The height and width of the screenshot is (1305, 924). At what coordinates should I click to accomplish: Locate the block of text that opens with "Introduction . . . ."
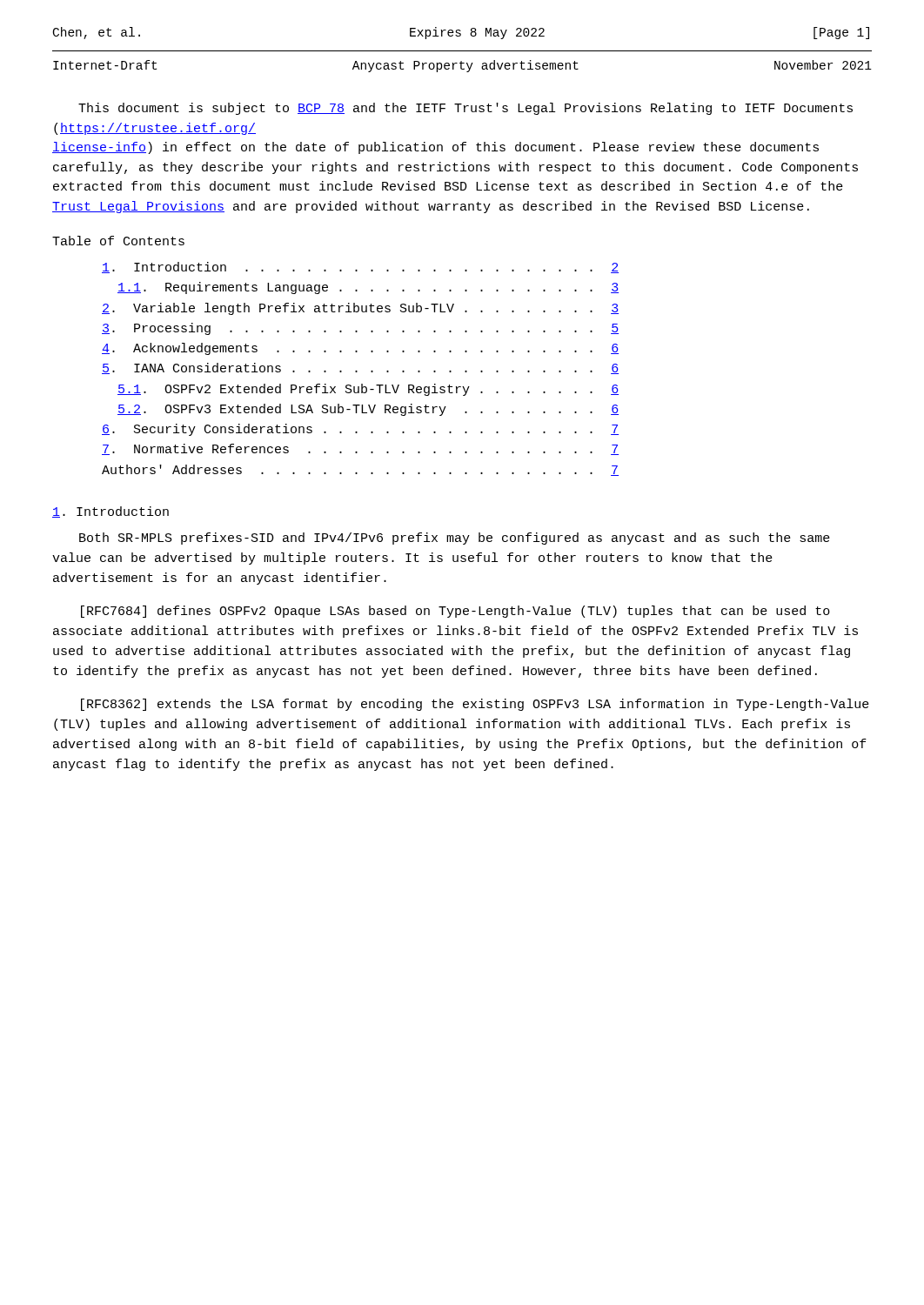[x=348, y=268]
